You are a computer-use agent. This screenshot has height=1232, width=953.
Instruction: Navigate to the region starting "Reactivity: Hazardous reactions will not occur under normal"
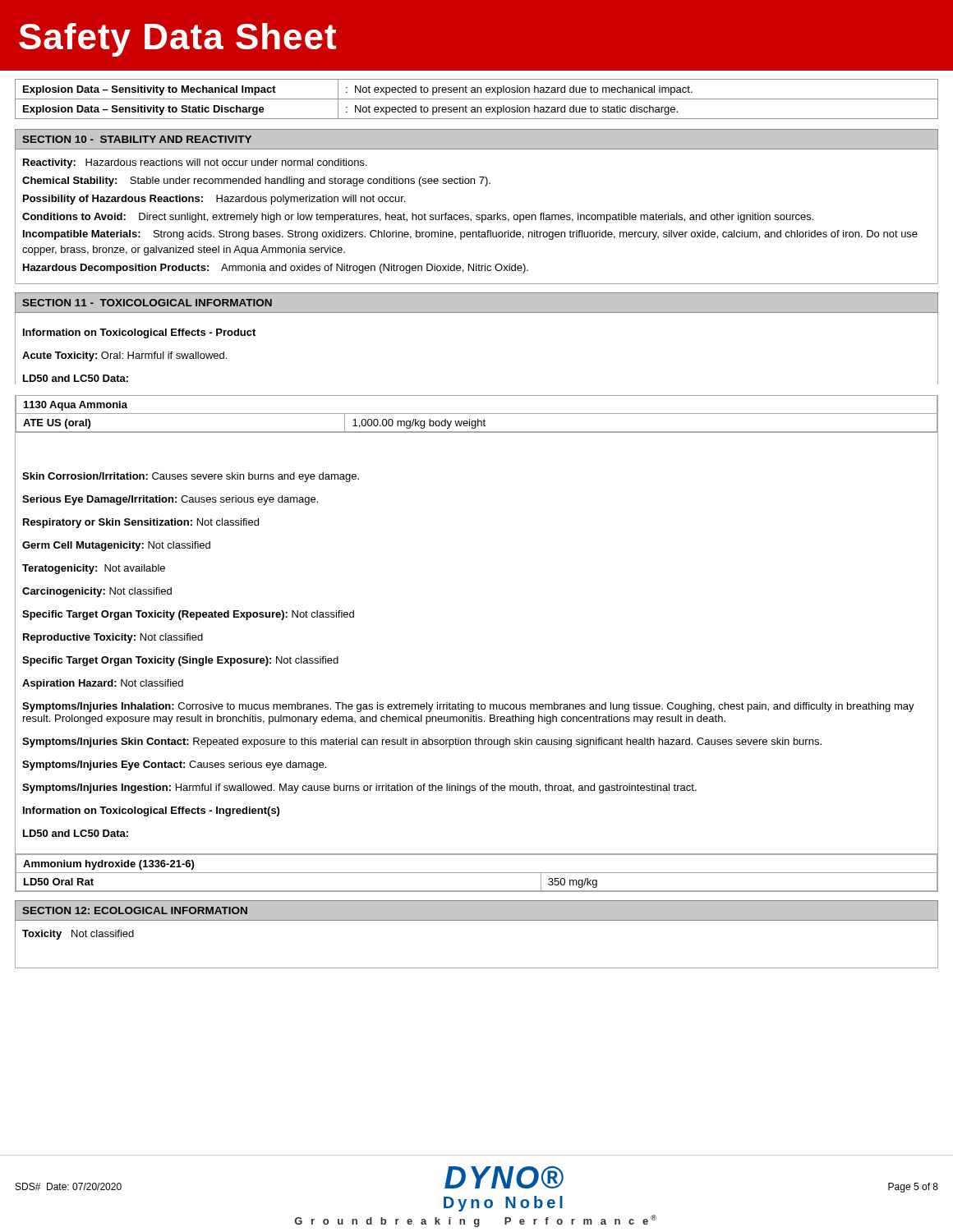[x=476, y=216]
